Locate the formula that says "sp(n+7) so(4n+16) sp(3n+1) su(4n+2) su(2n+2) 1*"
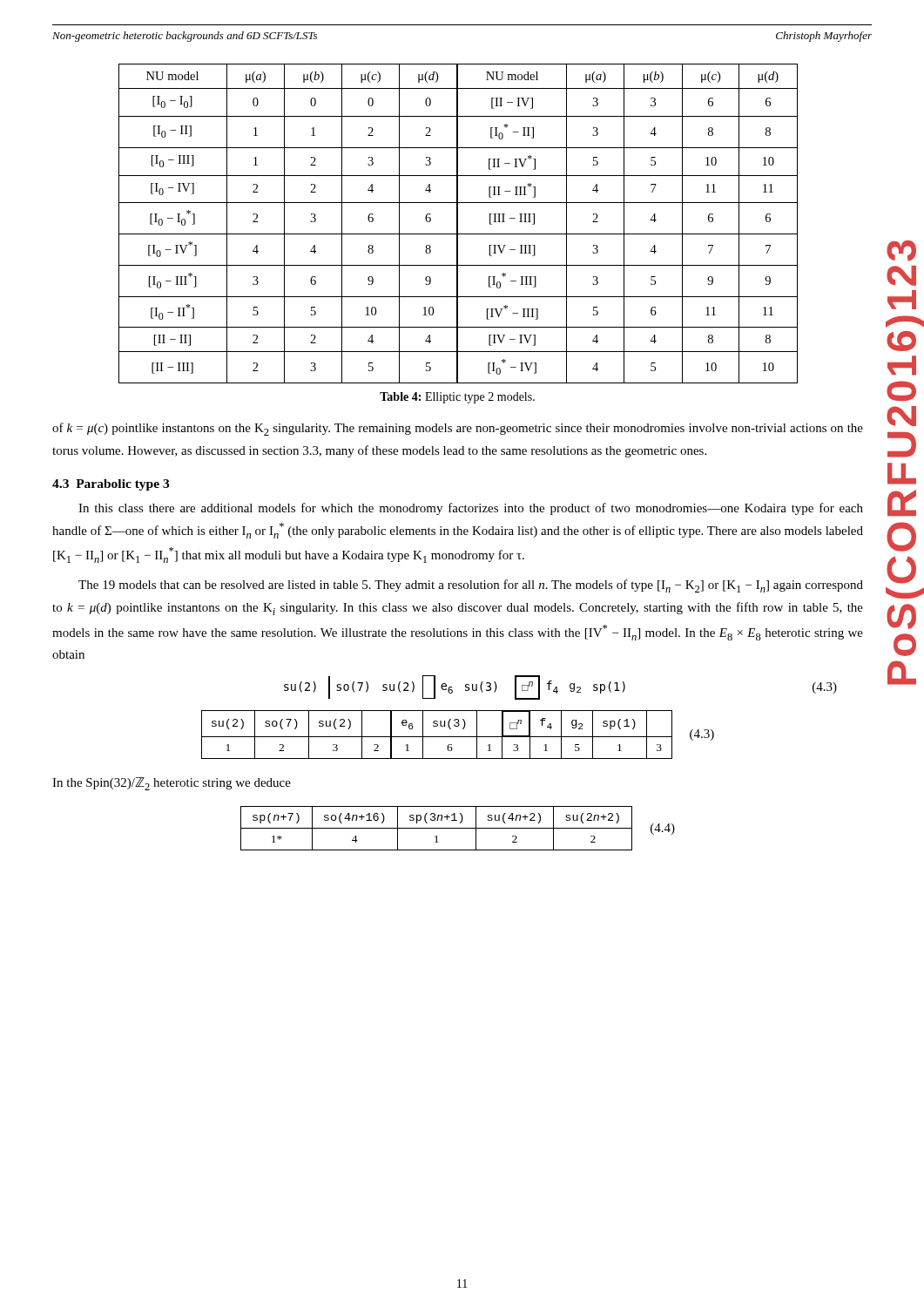The width and height of the screenshot is (924, 1307). pos(458,828)
